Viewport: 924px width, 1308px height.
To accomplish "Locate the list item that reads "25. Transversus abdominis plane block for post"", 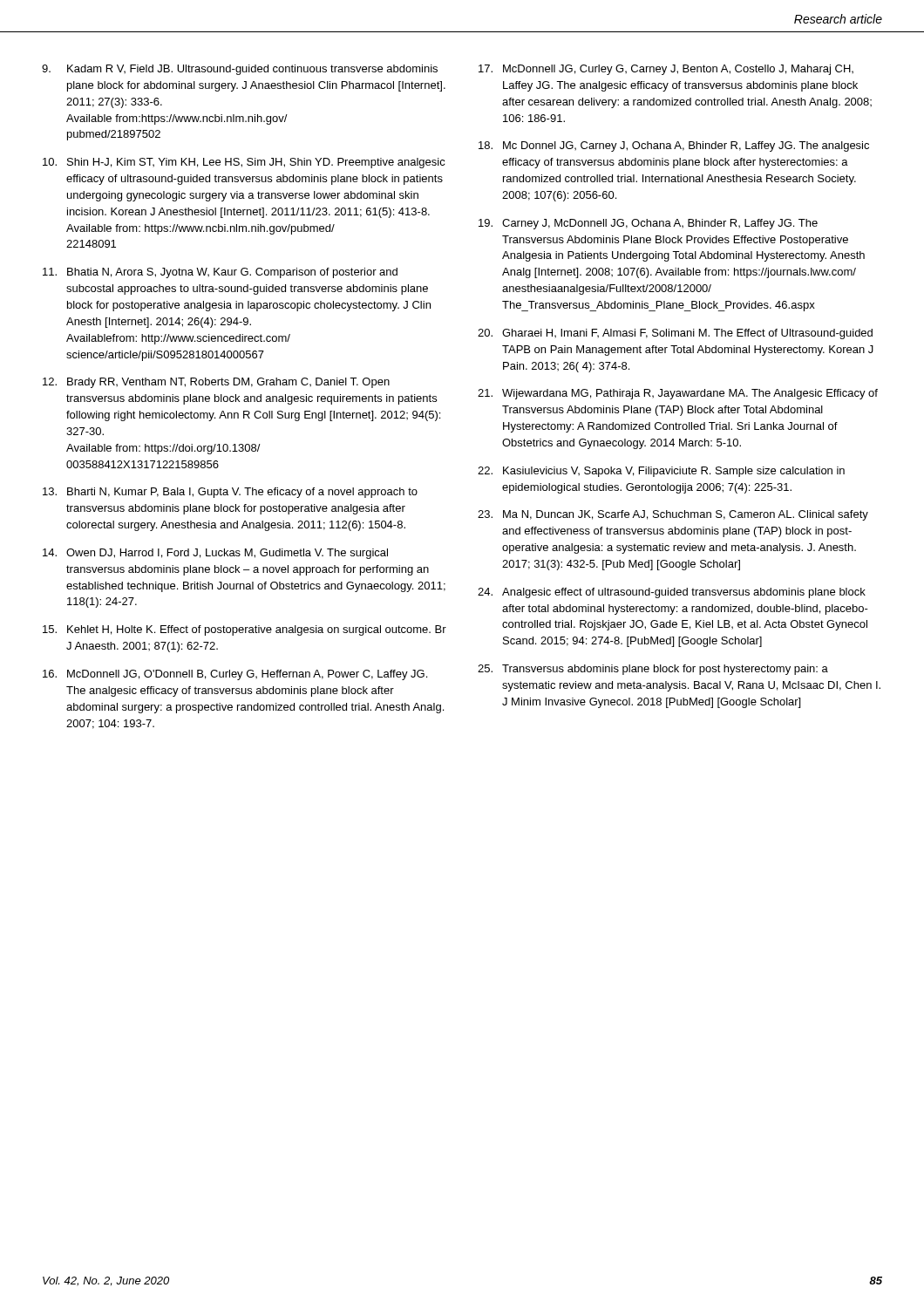I will click(680, 686).
